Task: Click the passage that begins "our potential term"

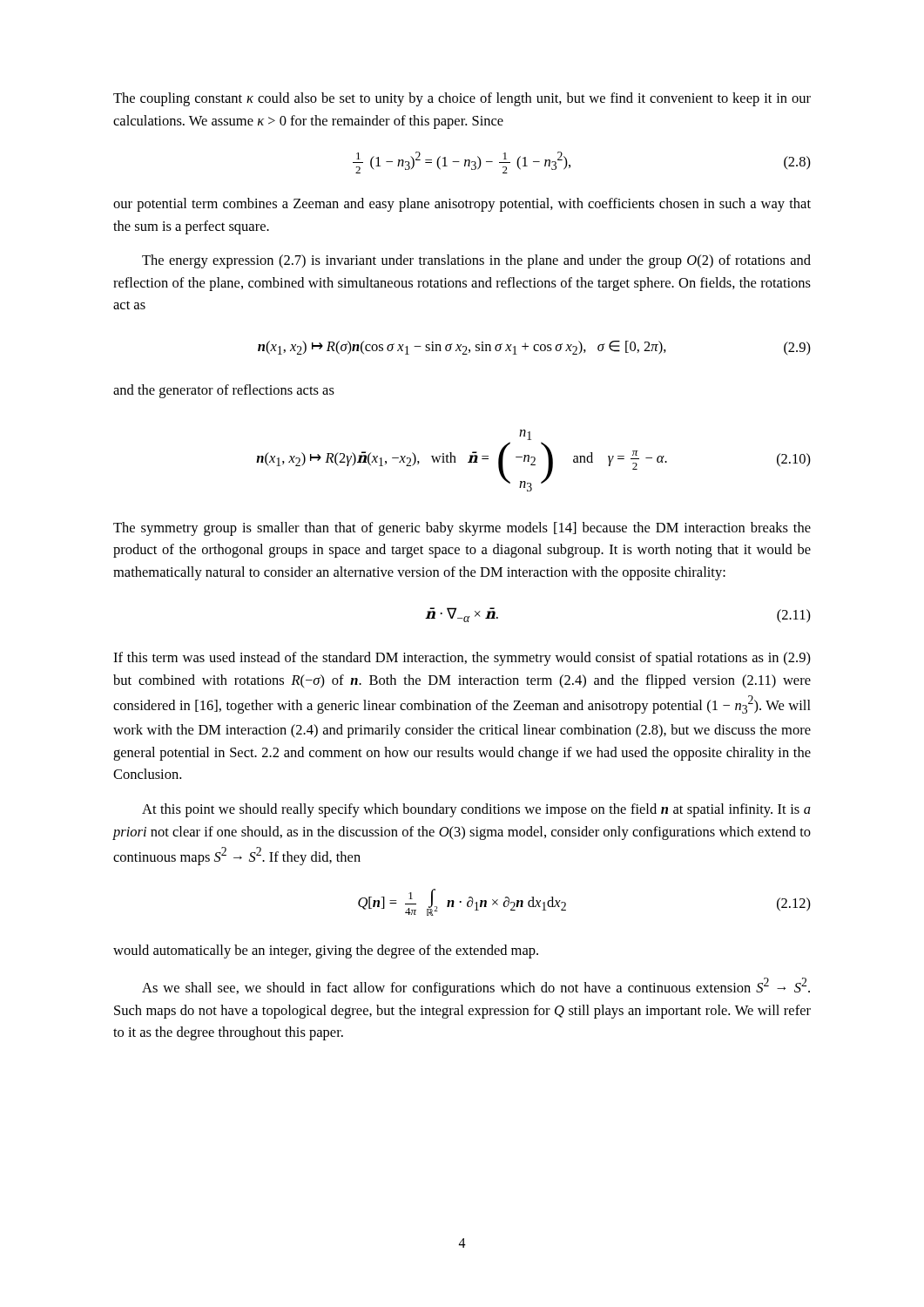Action: click(462, 215)
